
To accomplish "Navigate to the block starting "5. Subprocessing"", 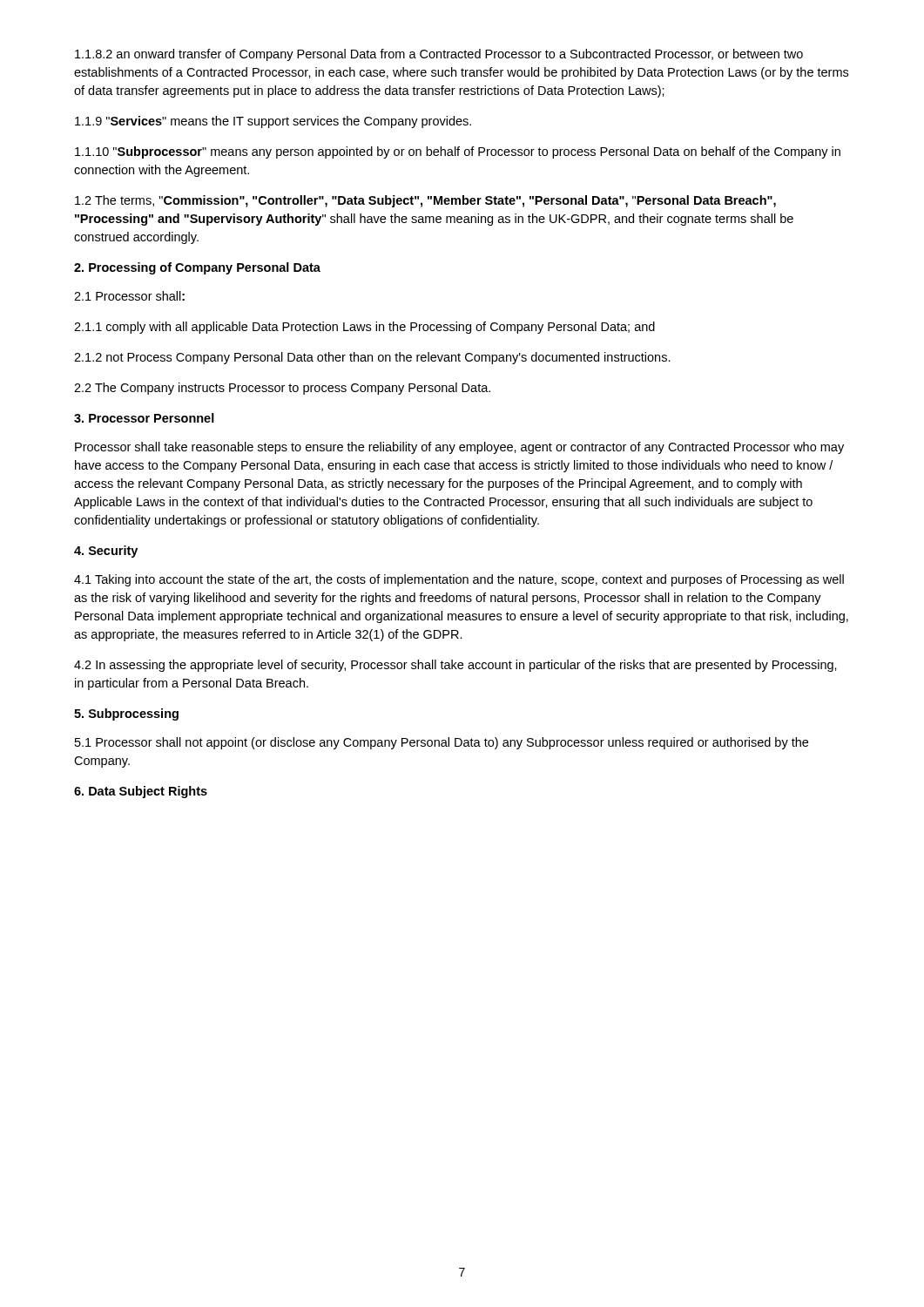I will click(126, 714).
